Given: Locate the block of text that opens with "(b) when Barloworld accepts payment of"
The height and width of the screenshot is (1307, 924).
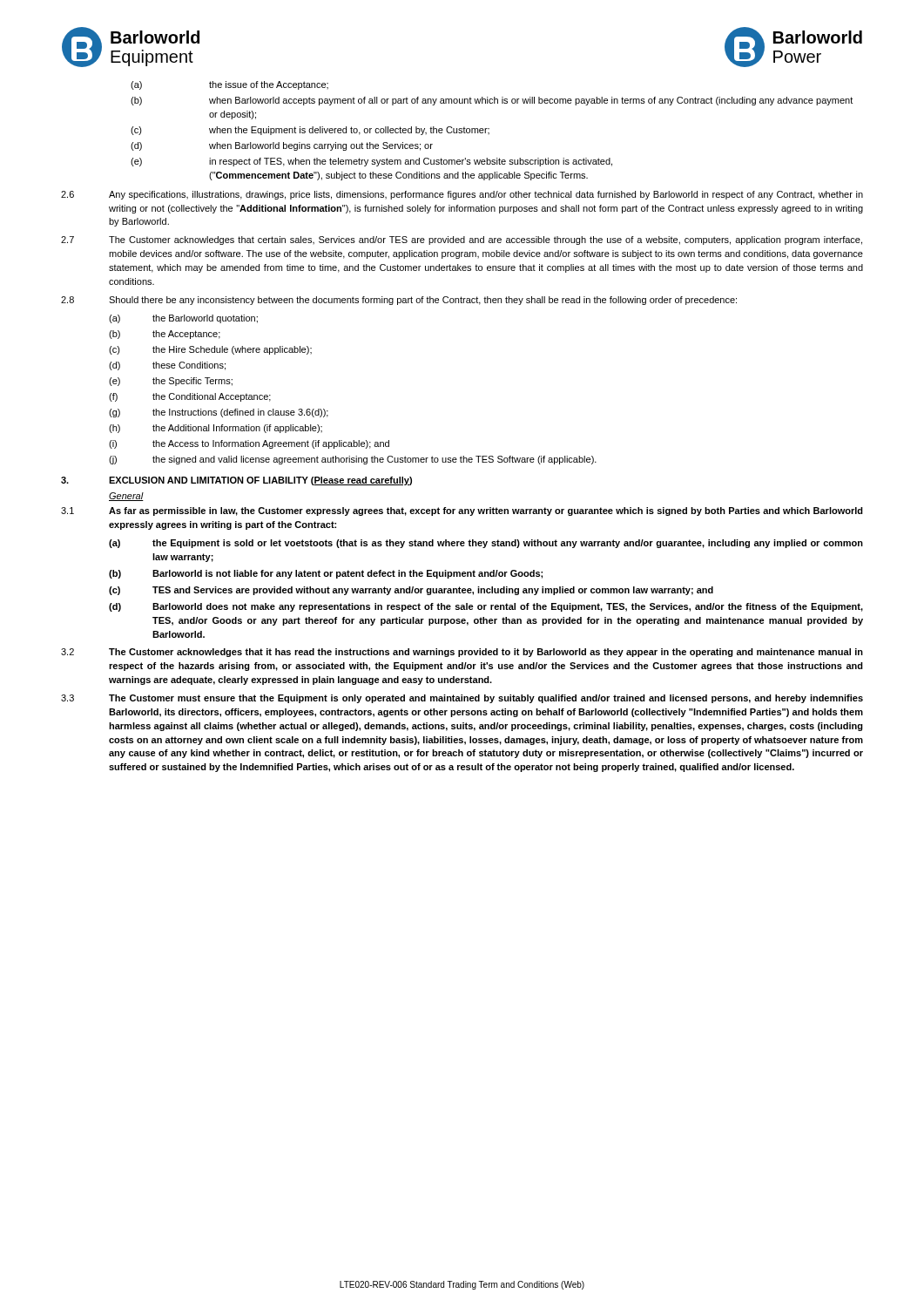Looking at the screenshot, I should pyautogui.click(x=462, y=108).
